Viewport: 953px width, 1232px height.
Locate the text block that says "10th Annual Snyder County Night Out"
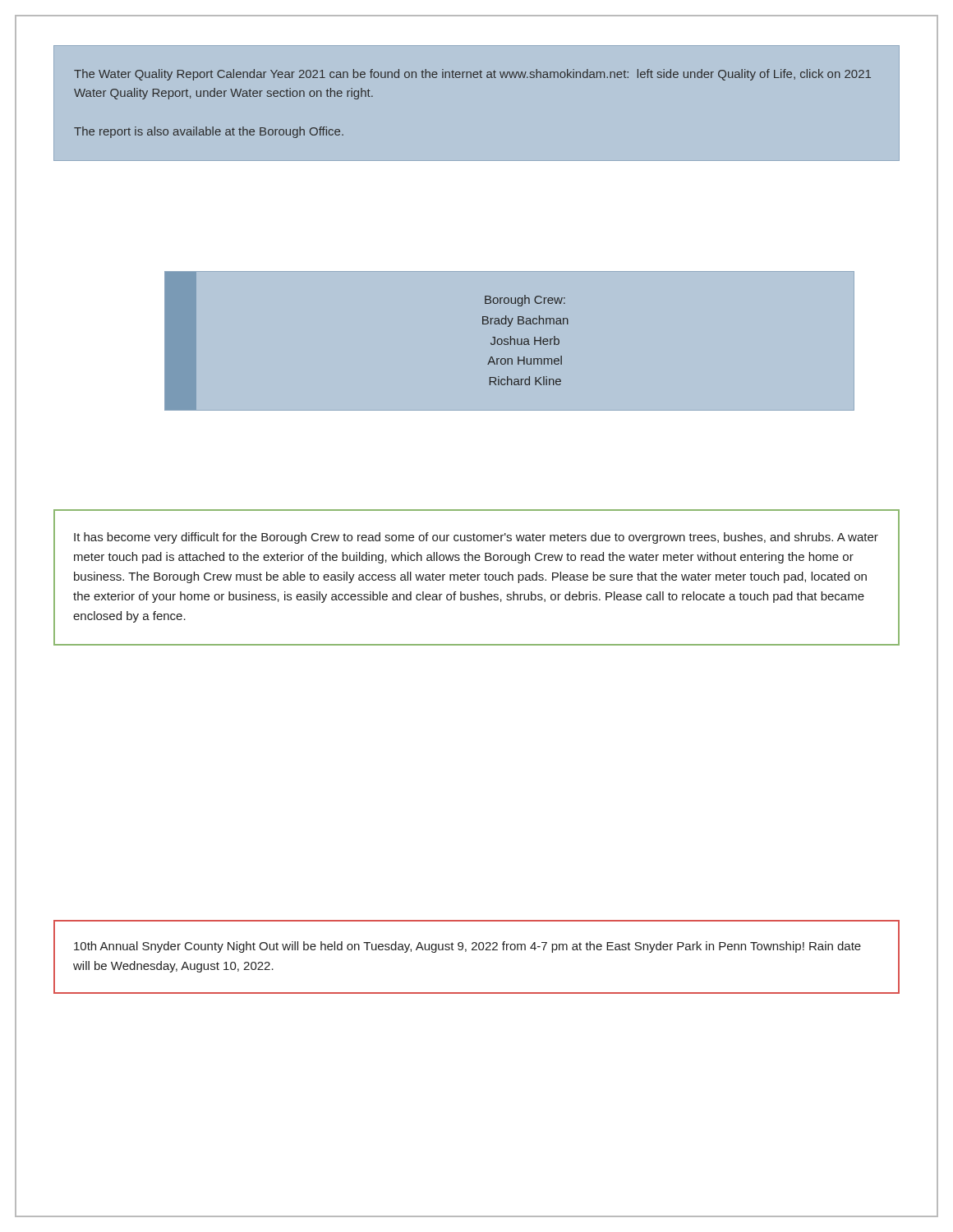(x=467, y=956)
